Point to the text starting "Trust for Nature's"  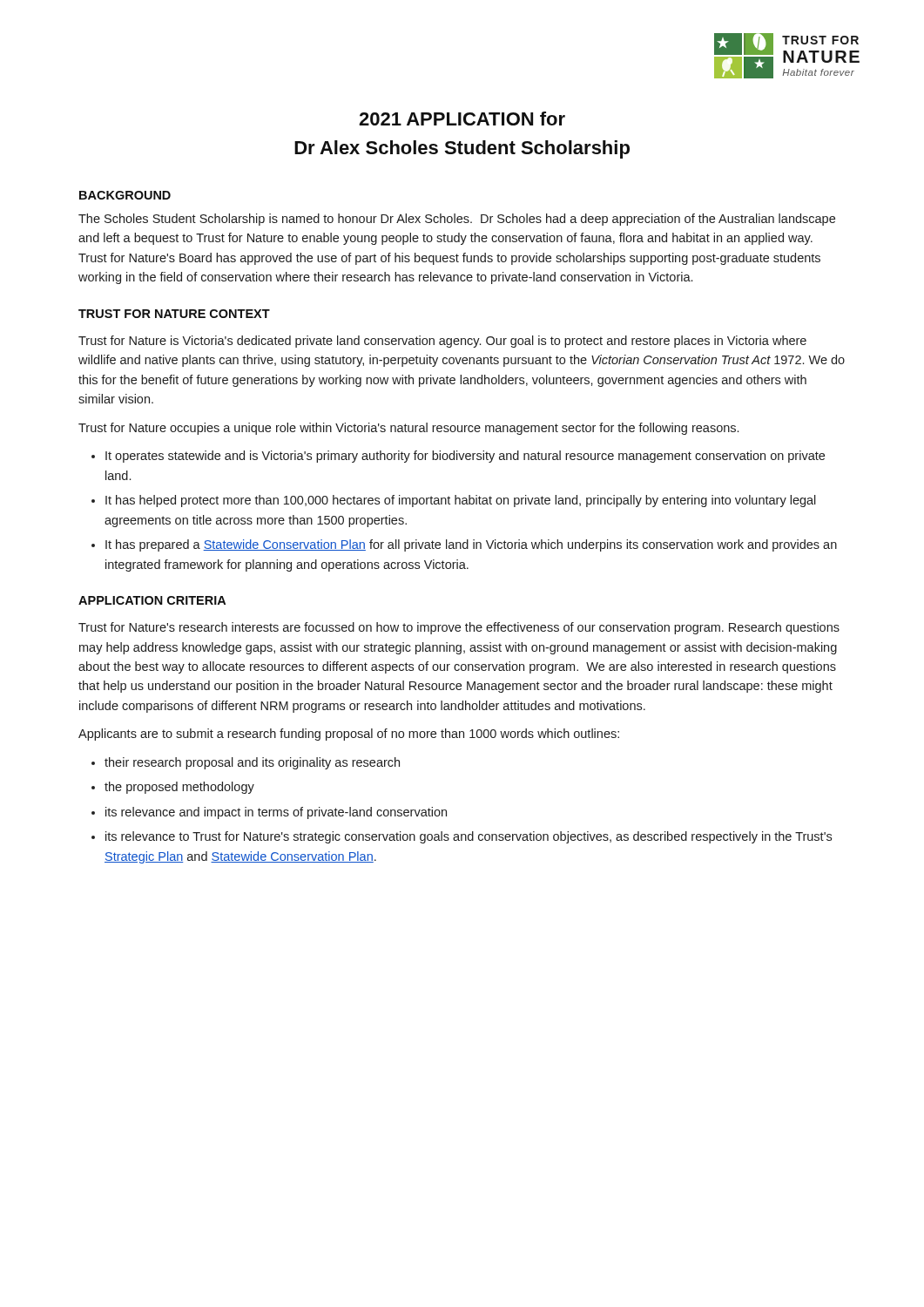pos(459,667)
